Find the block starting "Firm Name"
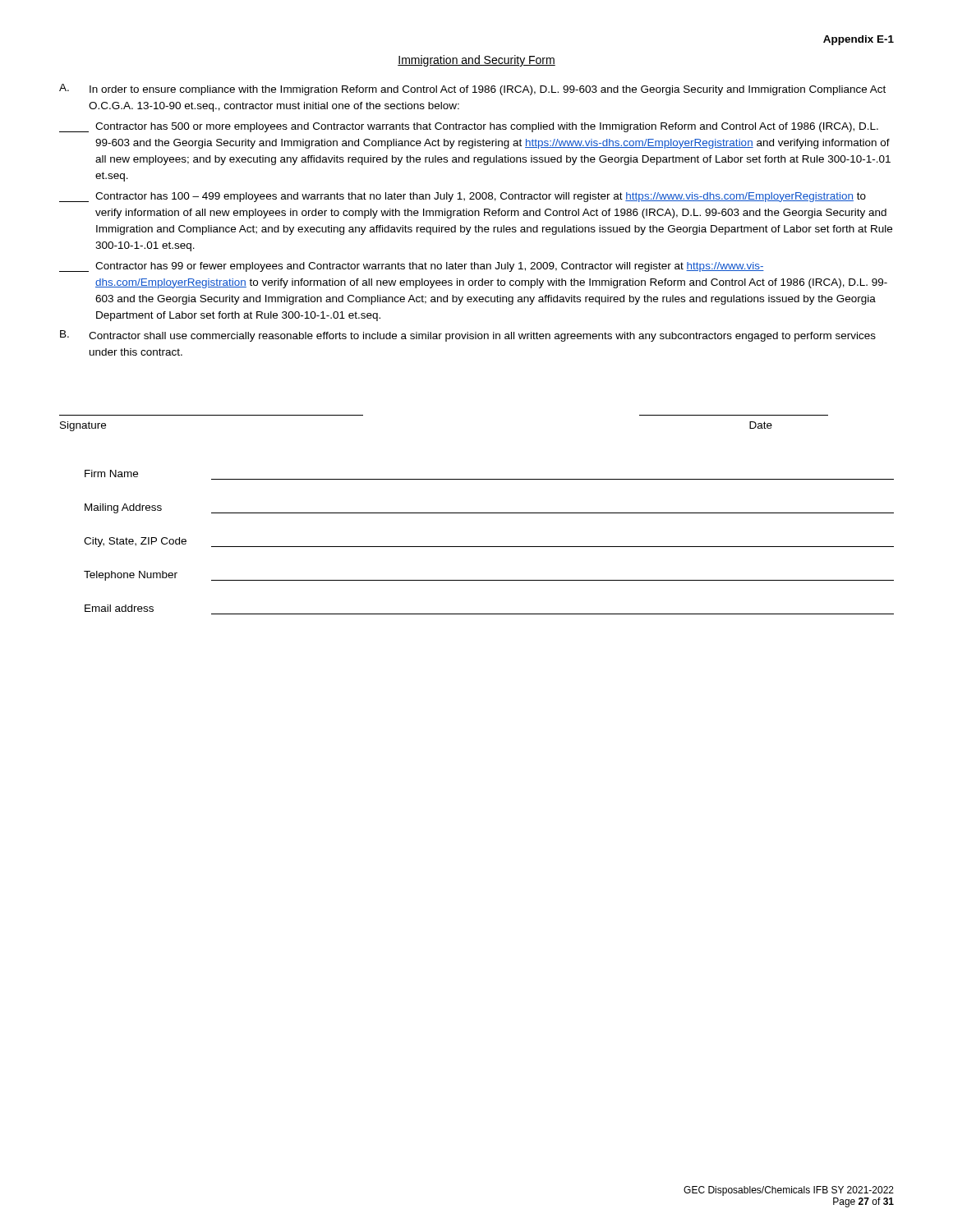The height and width of the screenshot is (1232, 953). pyautogui.click(x=489, y=472)
